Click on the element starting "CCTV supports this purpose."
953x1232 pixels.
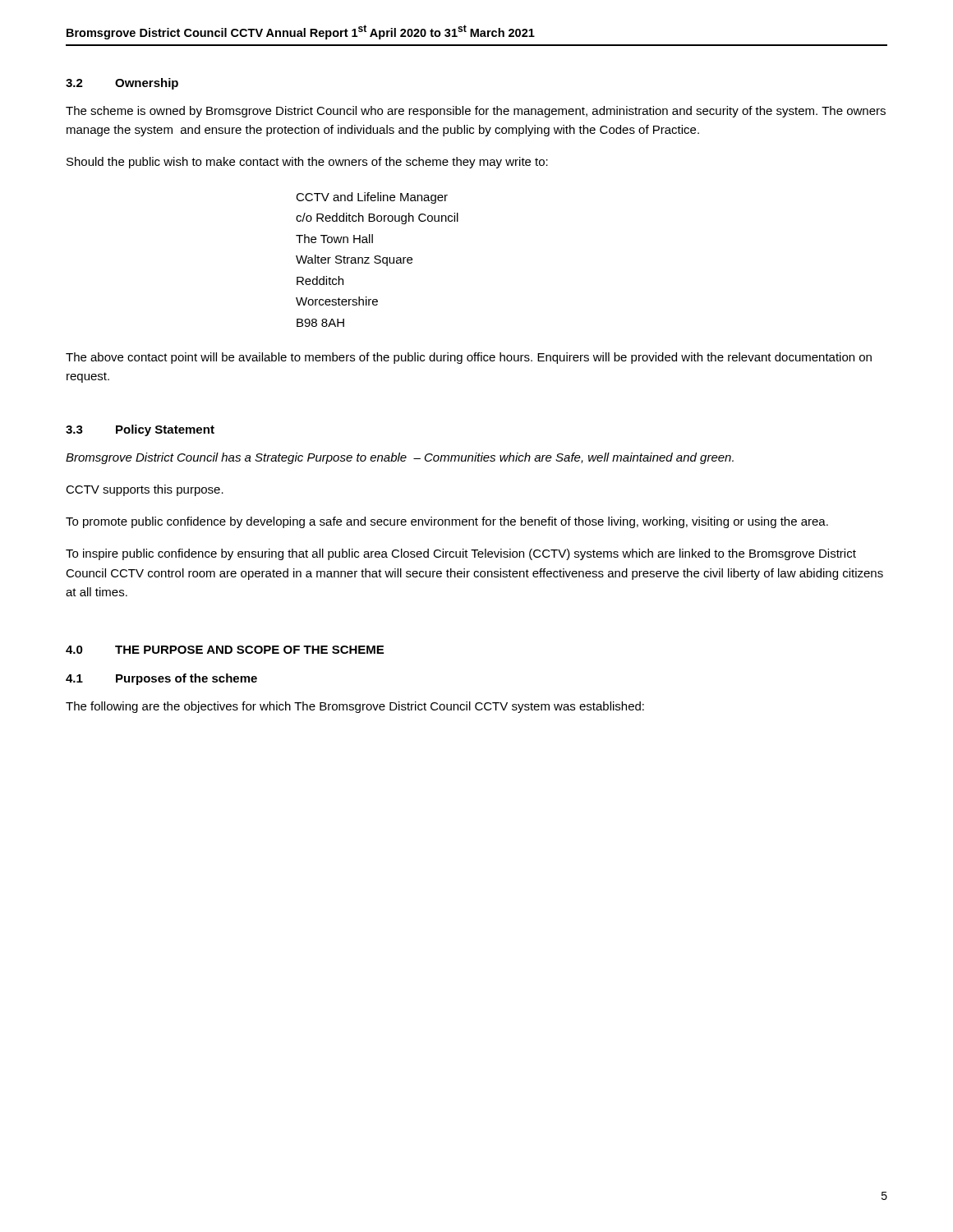click(145, 489)
